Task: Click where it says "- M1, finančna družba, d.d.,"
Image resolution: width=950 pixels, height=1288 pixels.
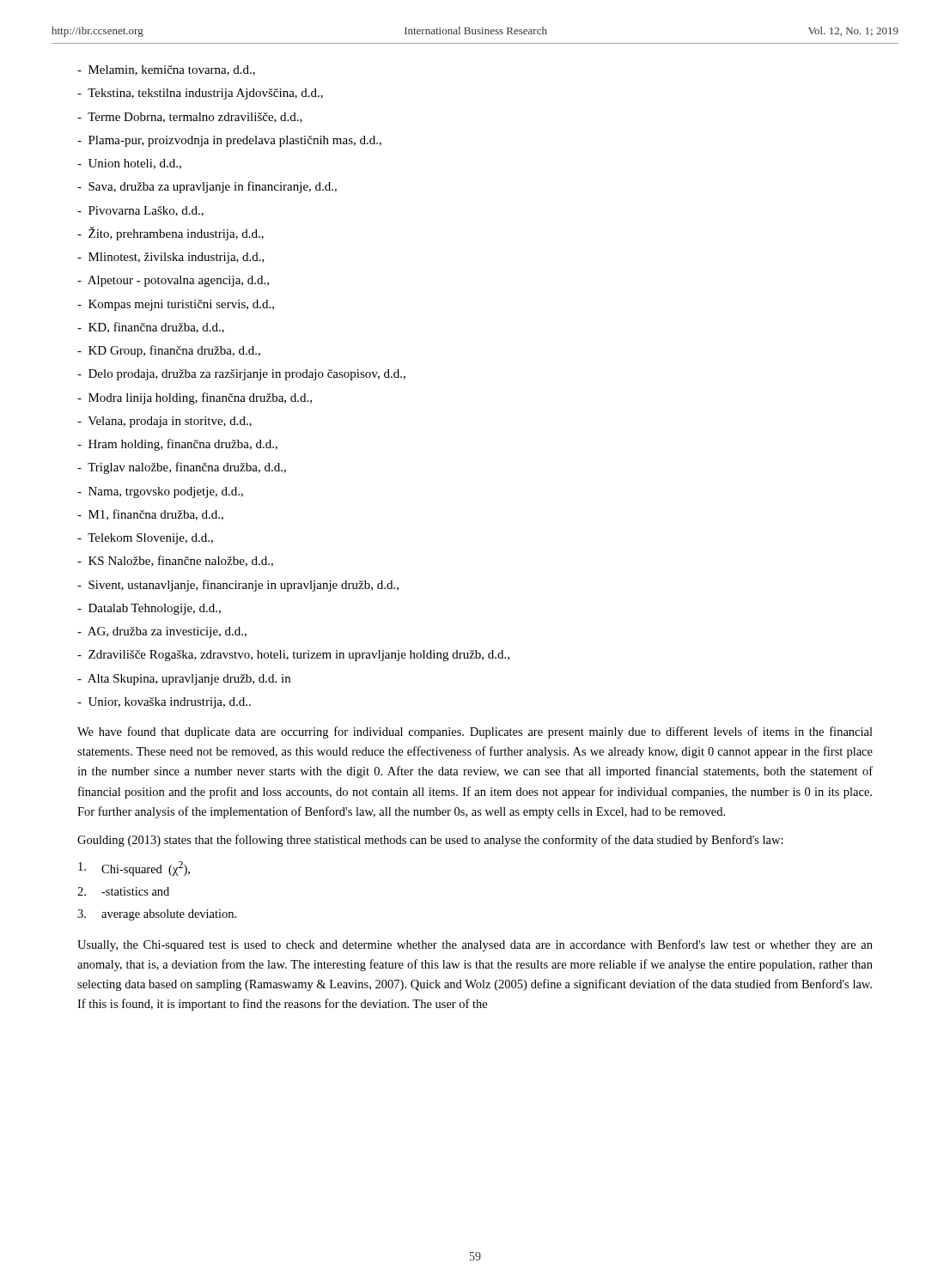Action: coord(151,514)
